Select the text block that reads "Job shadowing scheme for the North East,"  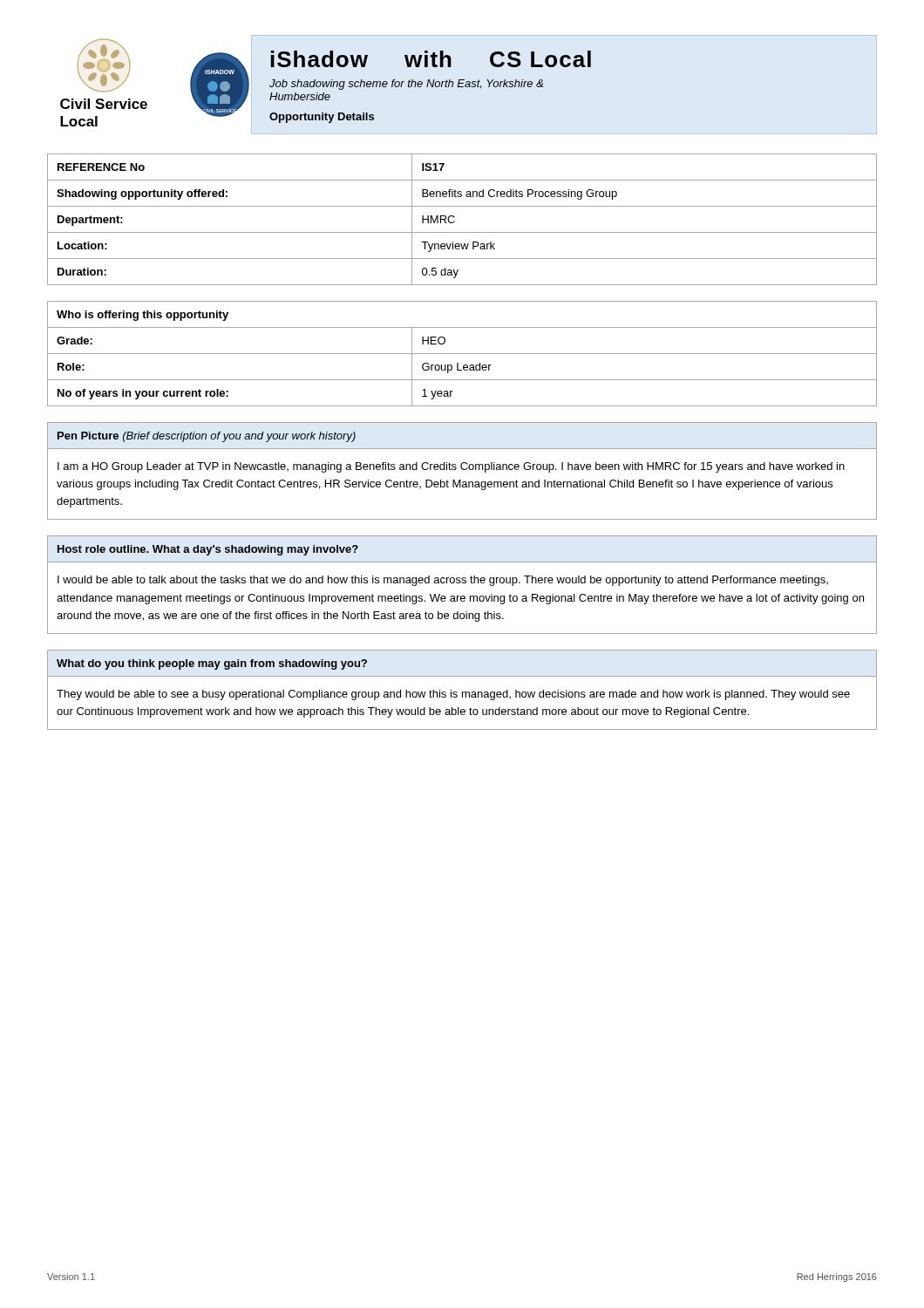point(407,90)
